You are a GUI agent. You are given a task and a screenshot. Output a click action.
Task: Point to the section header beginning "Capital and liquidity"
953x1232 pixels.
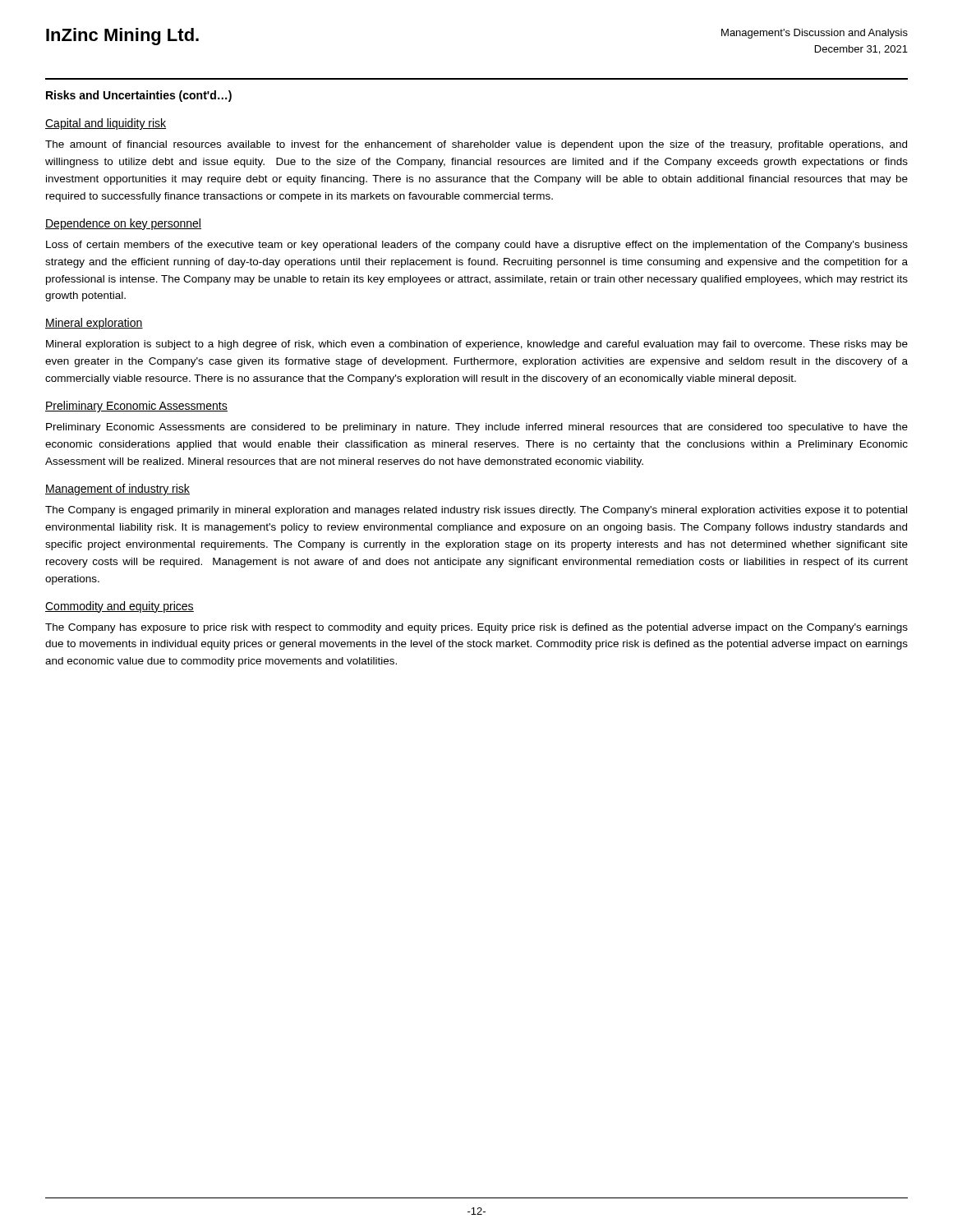(x=106, y=123)
